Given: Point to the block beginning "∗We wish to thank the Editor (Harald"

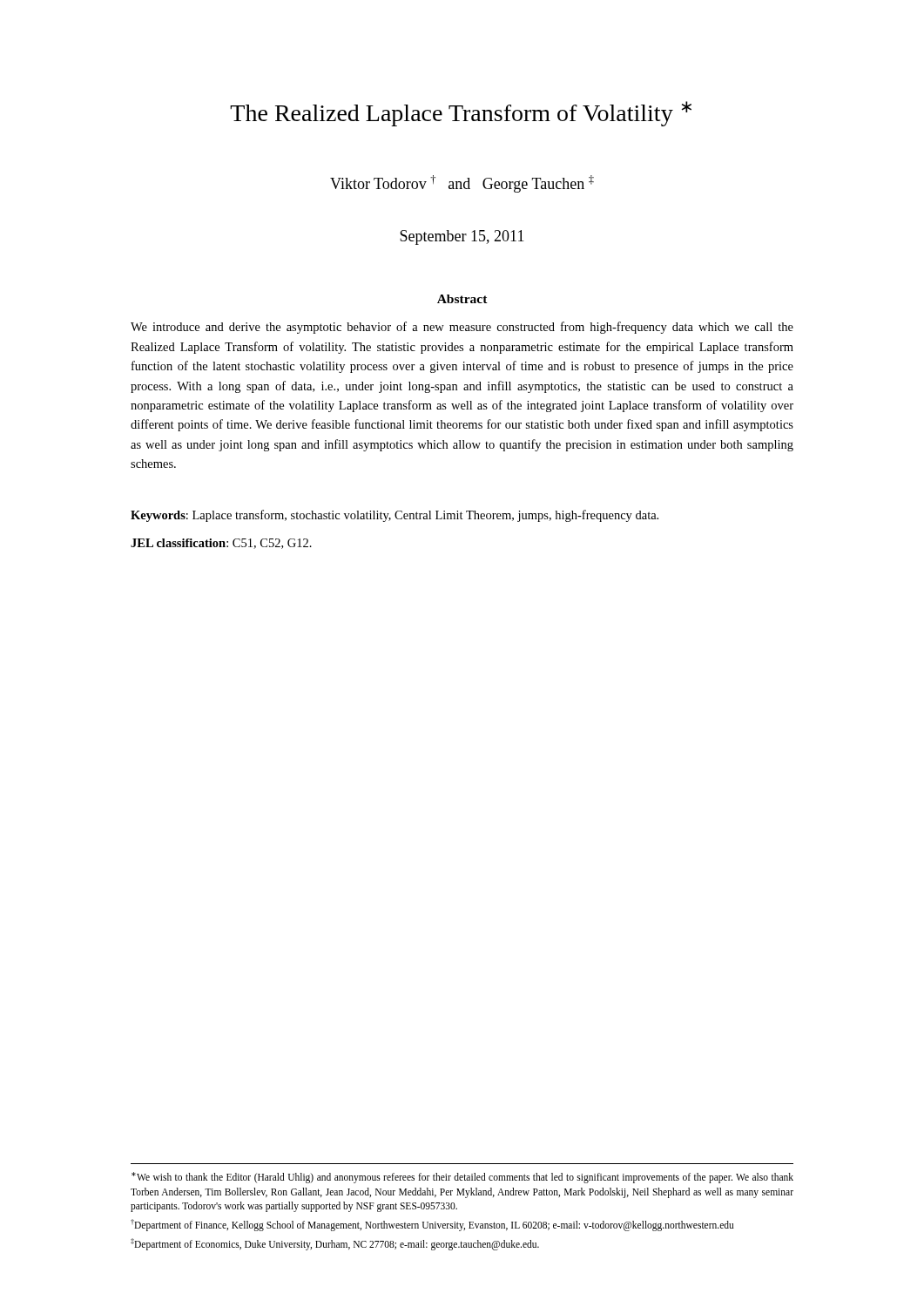Looking at the screenshot, I should pyautogui.click(x=462, y=1191).
